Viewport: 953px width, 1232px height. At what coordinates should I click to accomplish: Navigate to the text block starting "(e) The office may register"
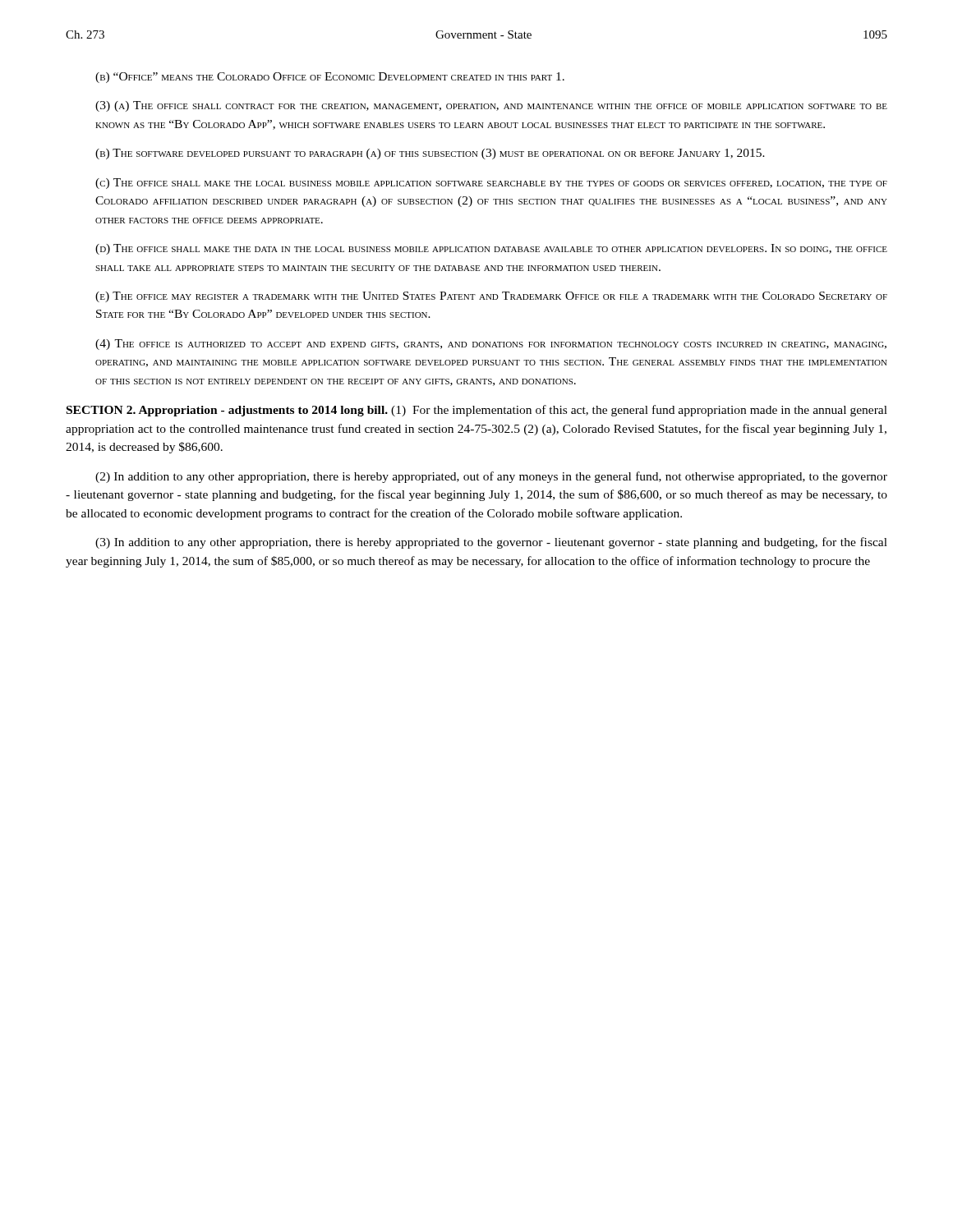(x=476, y=305)
